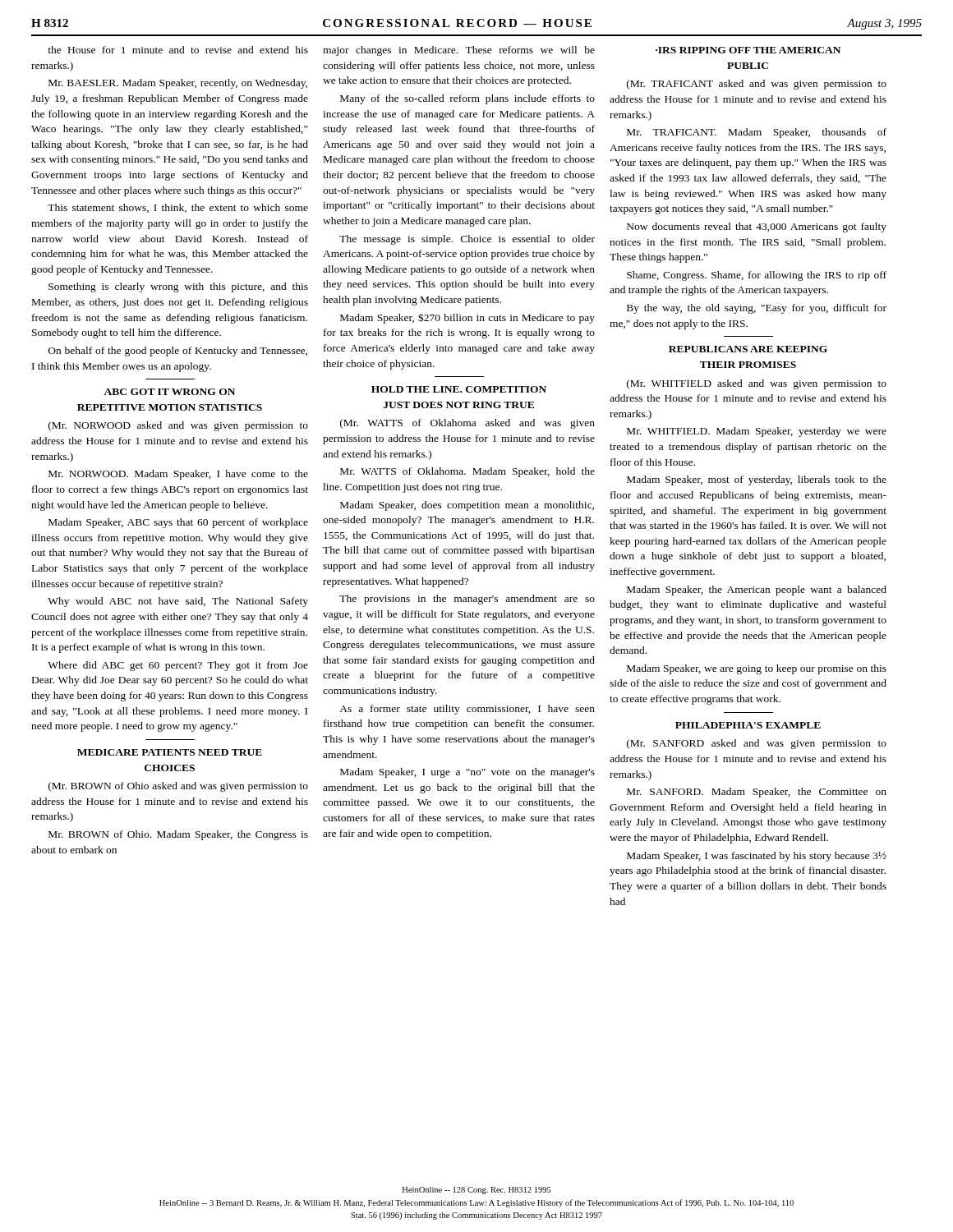953x1232 pixels.
Task: Locate the block of text that opens with "major changes in Medicare. These reforms we"
Action: 459,207
